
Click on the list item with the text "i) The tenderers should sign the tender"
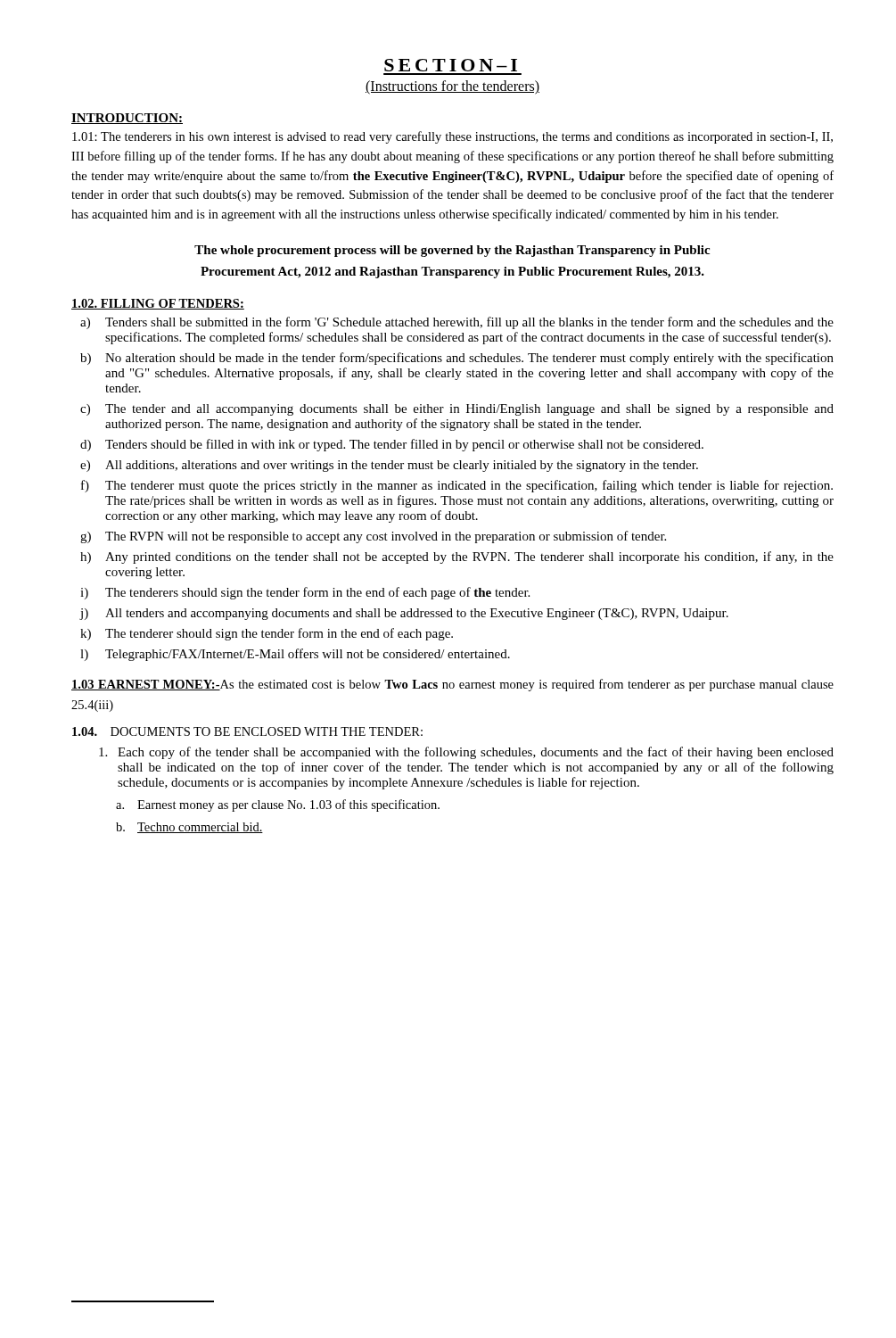[x=457, y=593]
